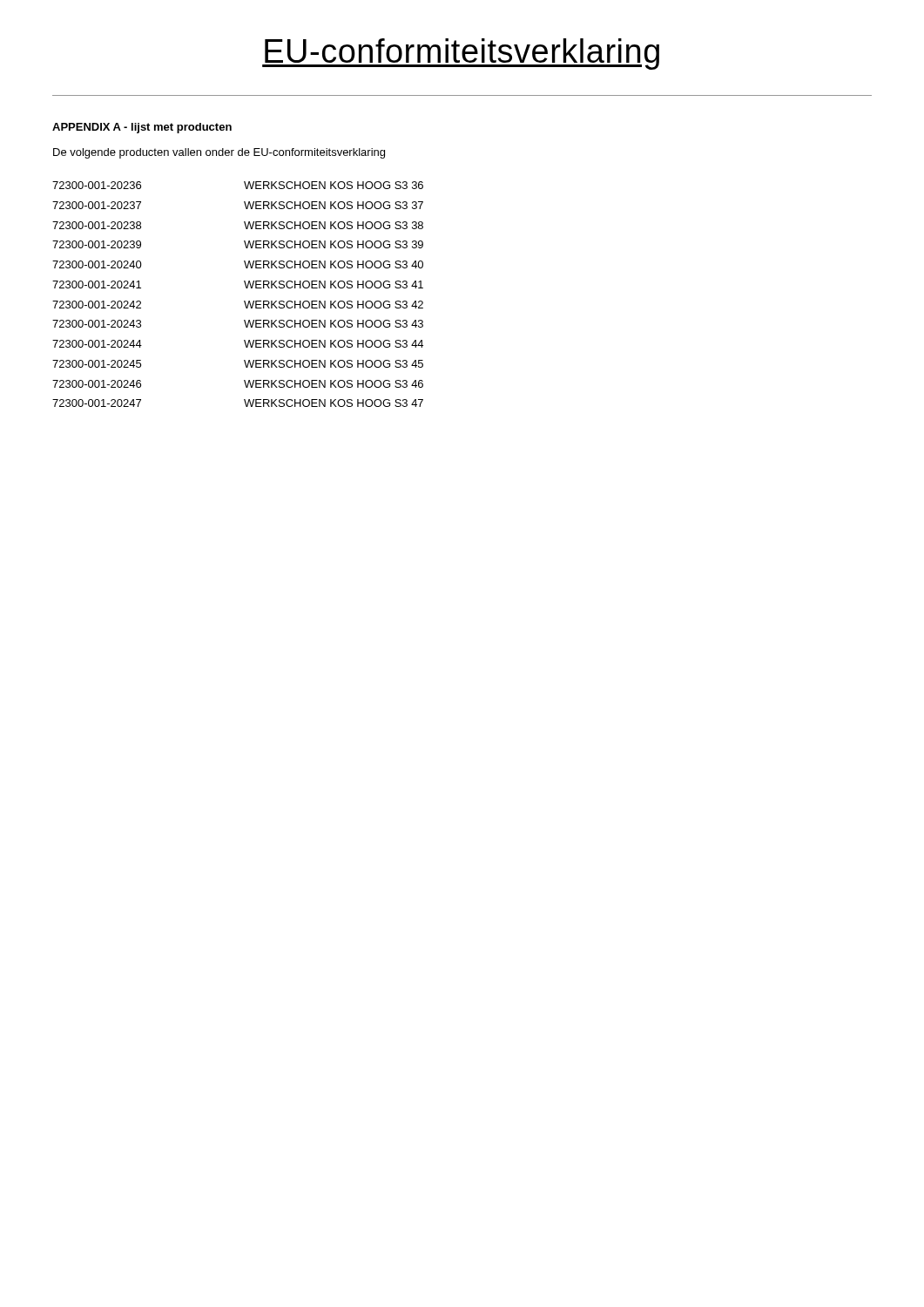This screenshot has height=1307, width=924.
Task: Find the text block starting "72300-001-20246 WERKSCHOEN KOS"
Action: (94, 384)
